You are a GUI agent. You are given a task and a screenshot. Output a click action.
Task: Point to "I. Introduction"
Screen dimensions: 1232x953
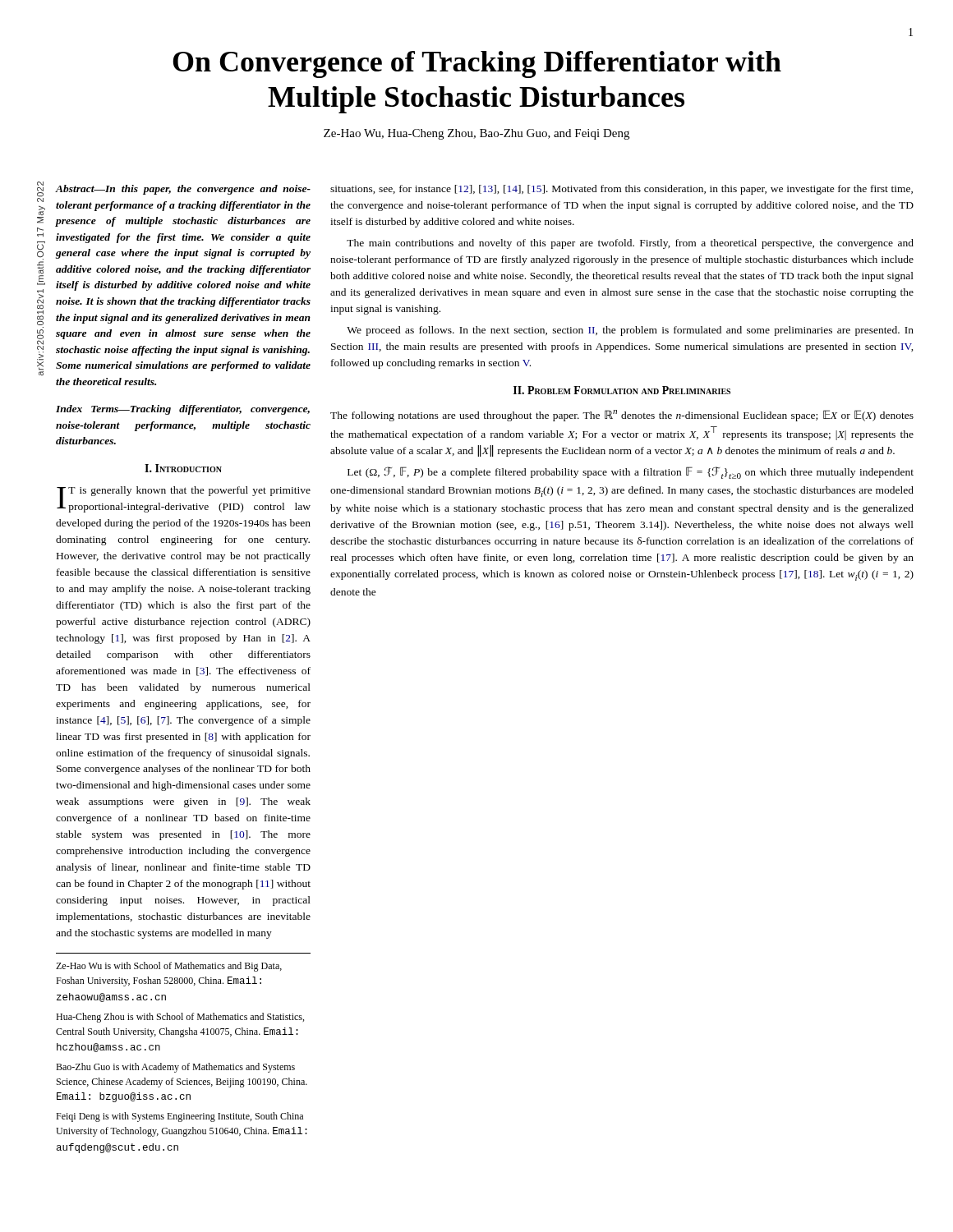click(x=183, y=469)
